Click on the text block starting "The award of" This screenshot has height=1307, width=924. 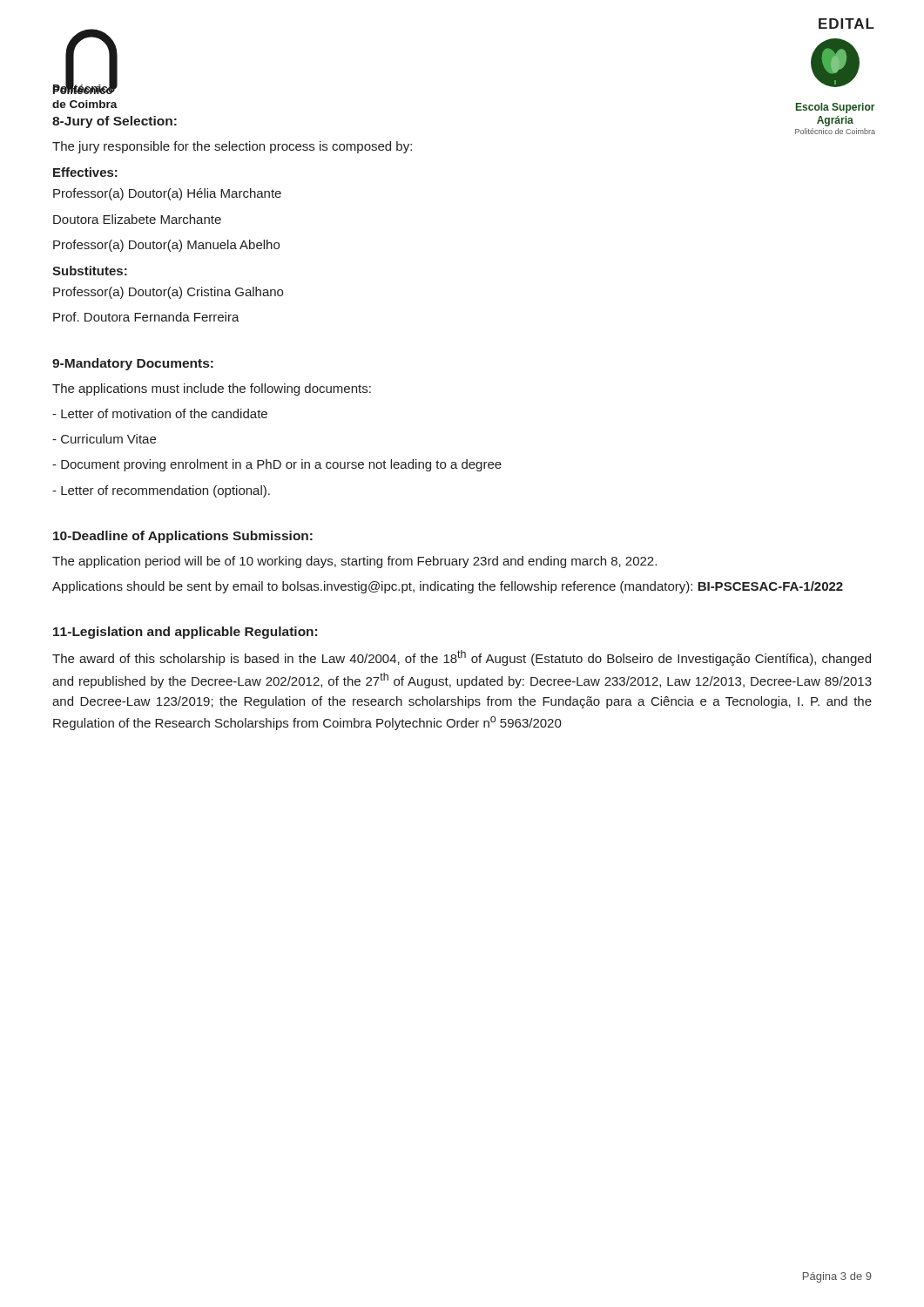point(462,689)
